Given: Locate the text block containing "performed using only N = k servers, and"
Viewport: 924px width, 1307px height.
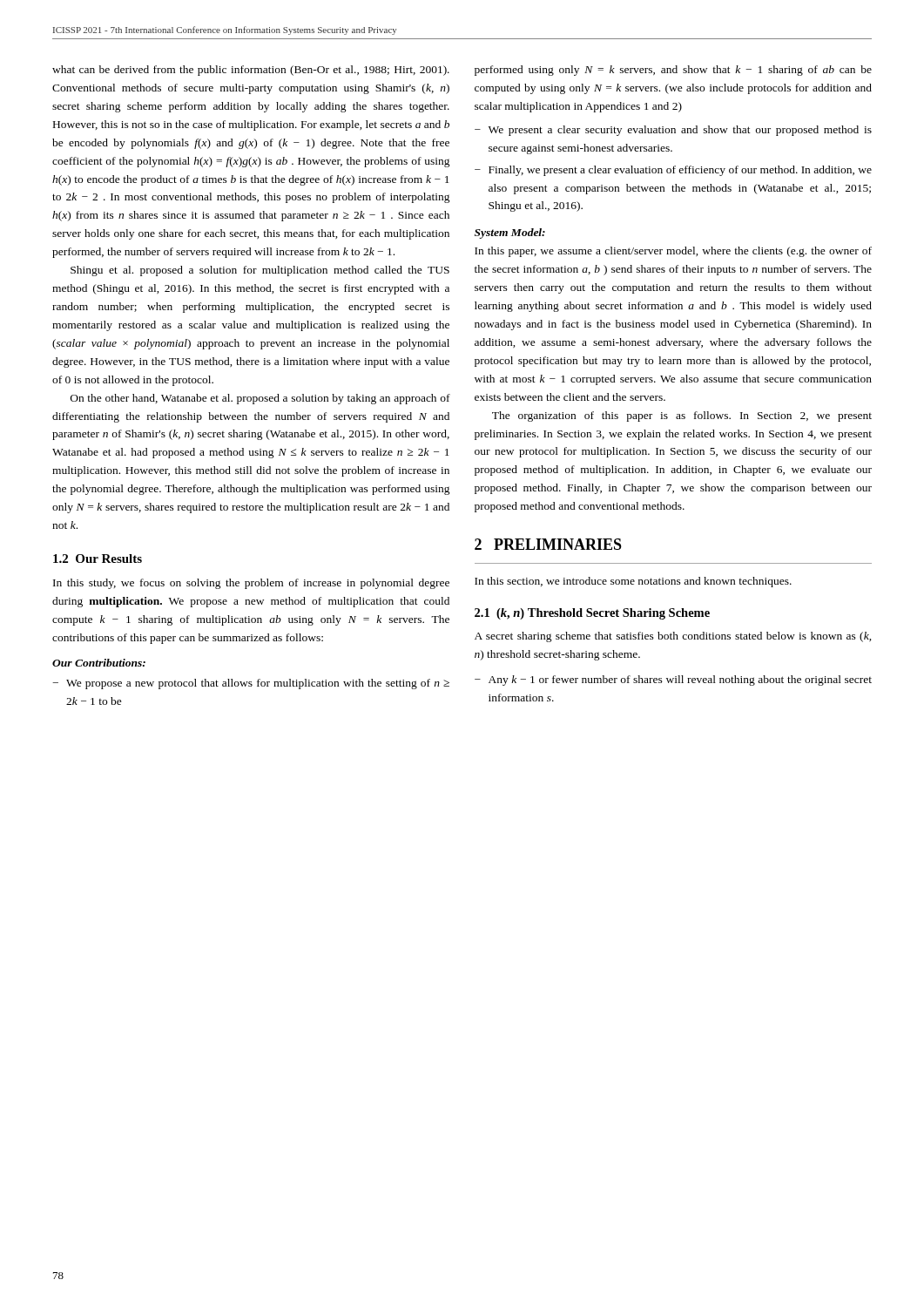Looking at the screenshot, I should [673, 88].
